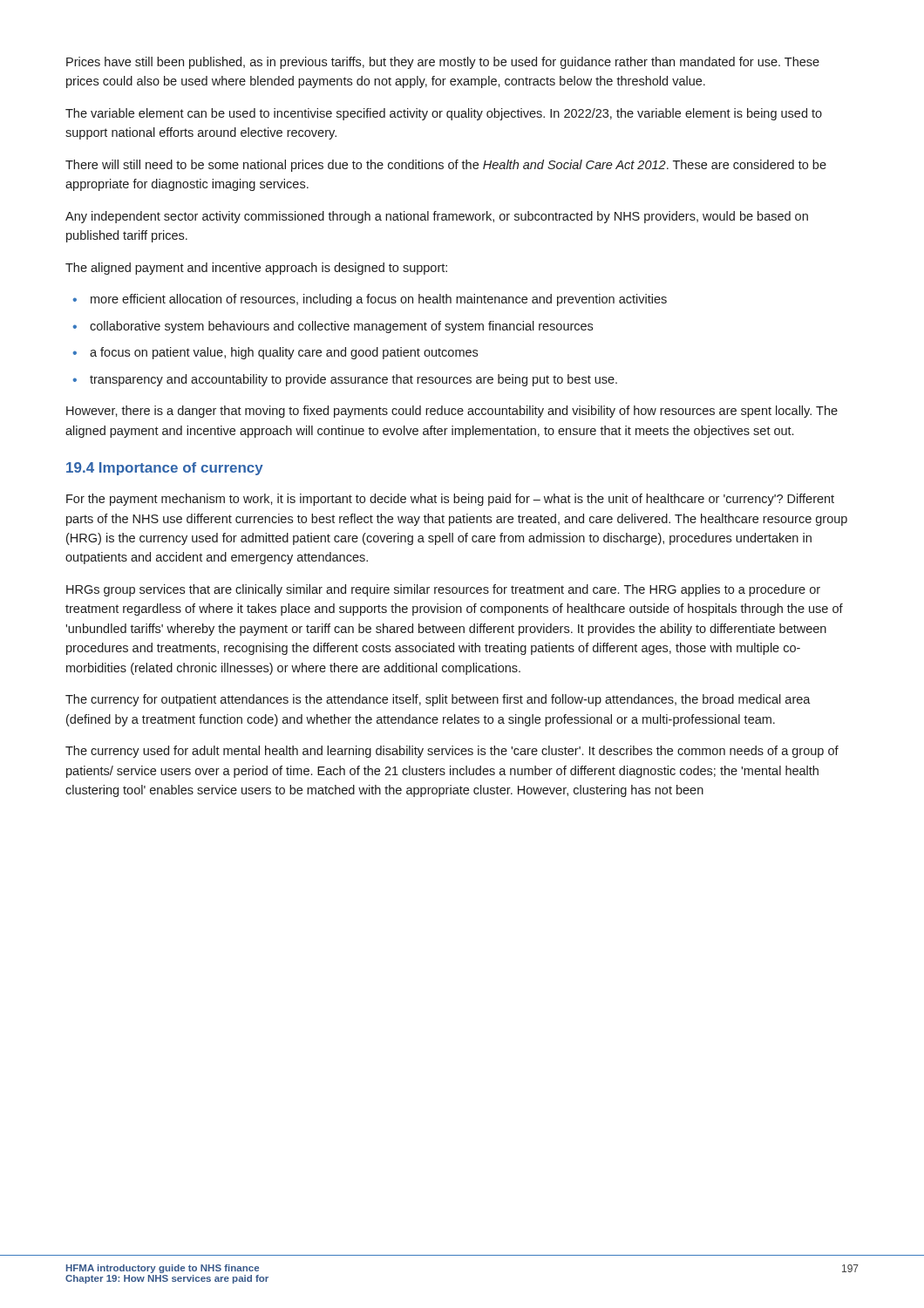Image resolution: width=924 pixels, height=1308 pixels.
Task: Find the list item containing "transparency and accountability to provide"
Action: coord(354,379)
